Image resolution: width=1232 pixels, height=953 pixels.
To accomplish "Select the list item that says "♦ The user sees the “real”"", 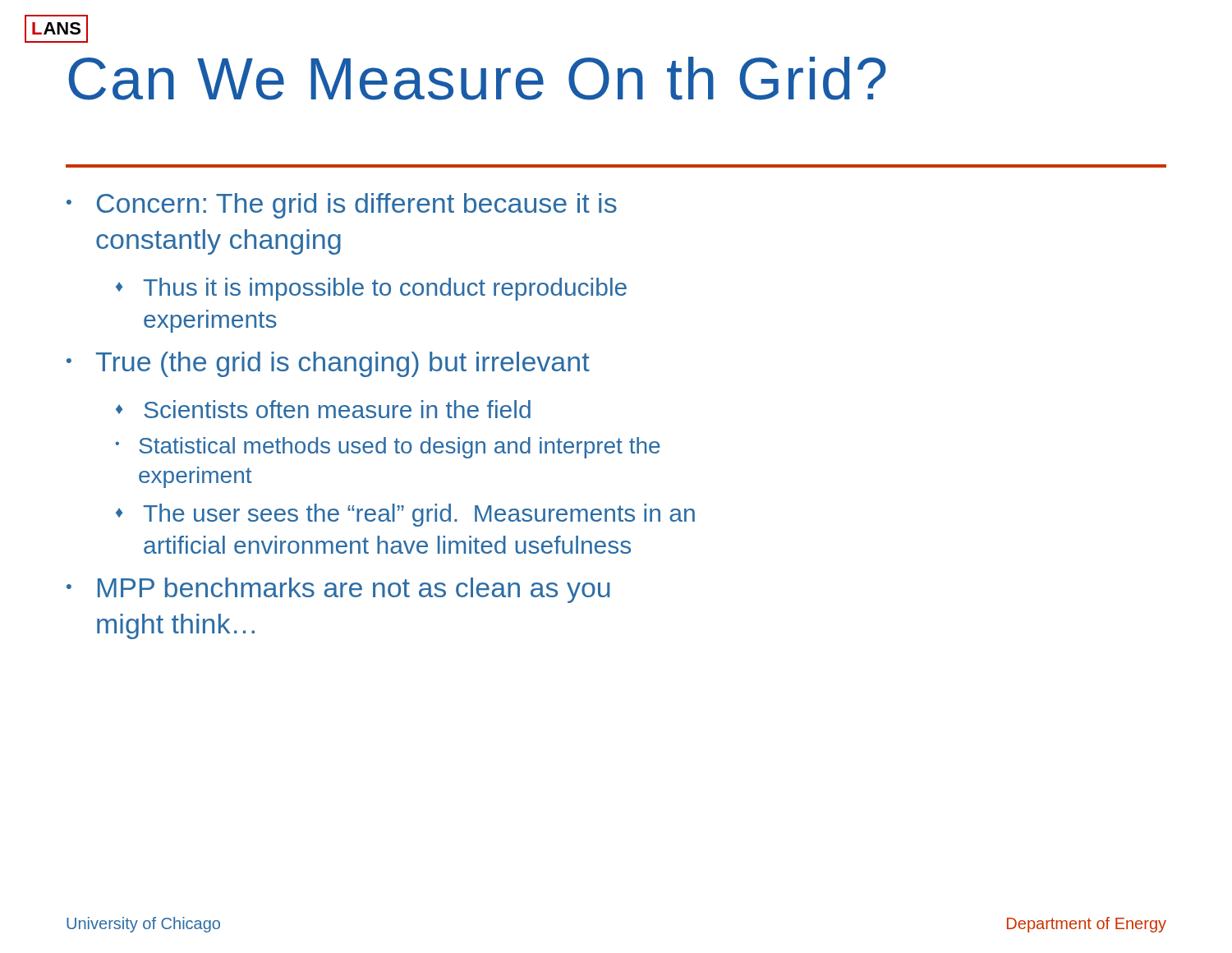I will click(641, 530).
